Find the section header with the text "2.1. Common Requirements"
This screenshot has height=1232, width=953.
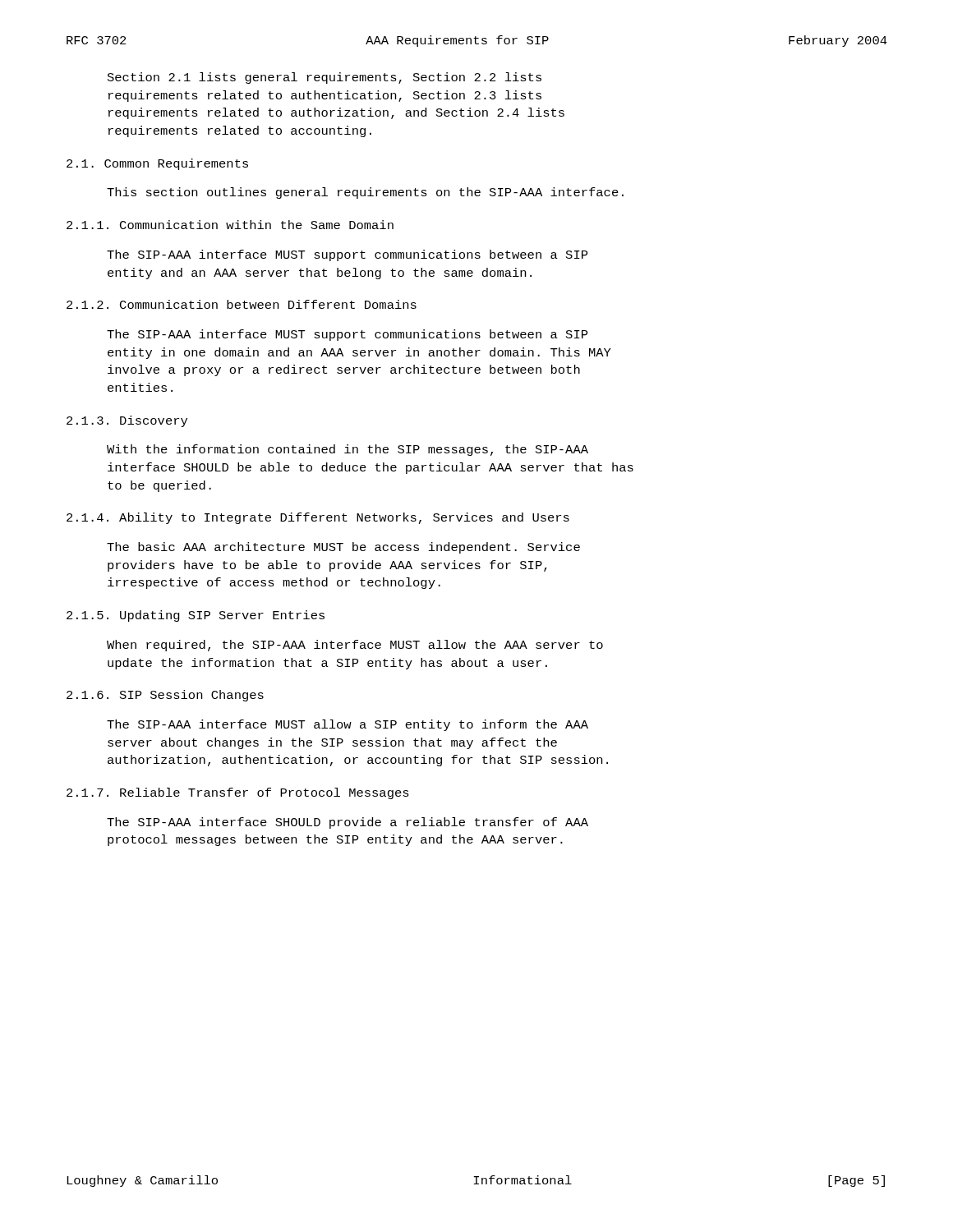(x=157, y=164)
